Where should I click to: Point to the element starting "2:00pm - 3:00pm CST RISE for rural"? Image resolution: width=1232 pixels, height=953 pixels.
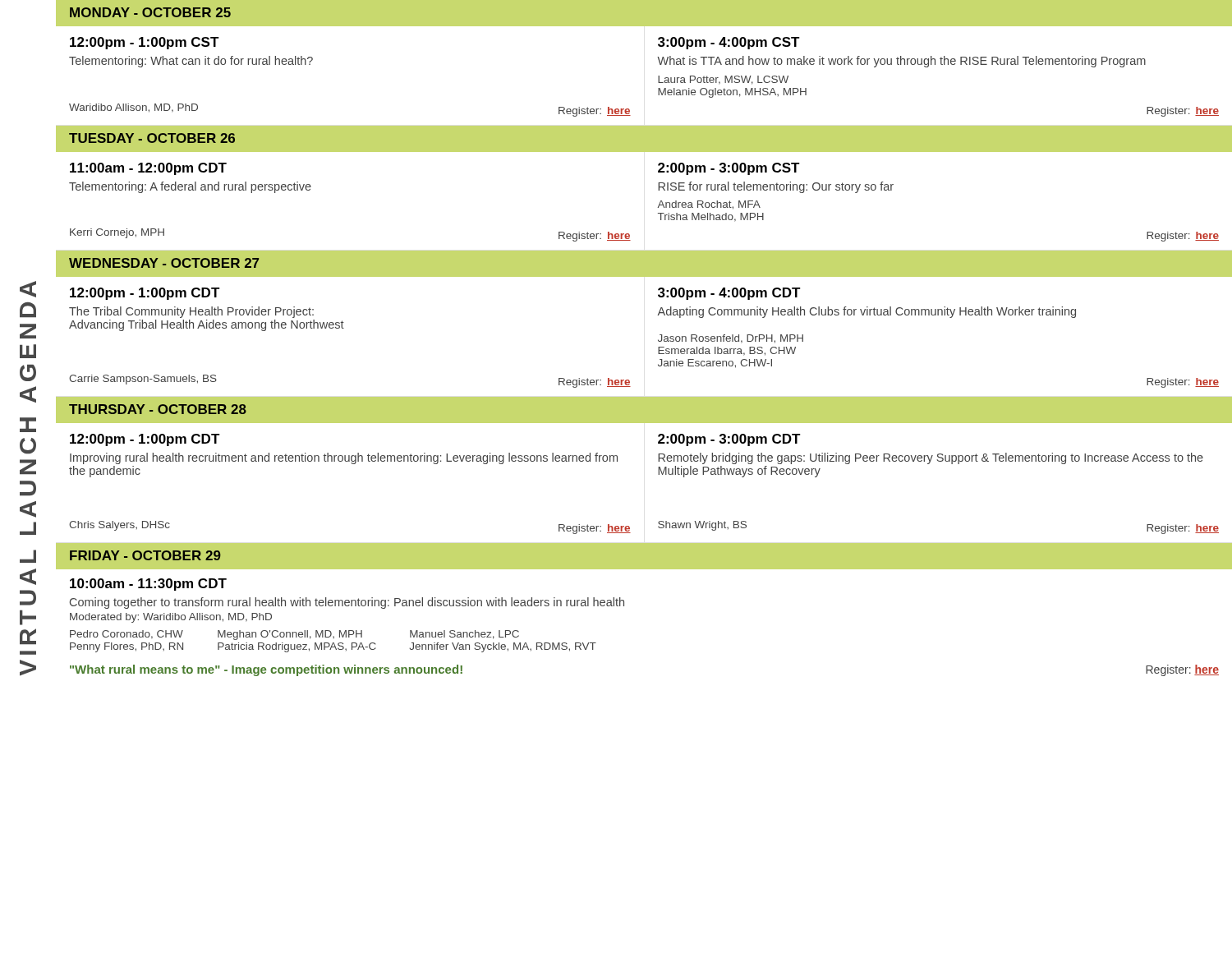[x=729, y=169]
